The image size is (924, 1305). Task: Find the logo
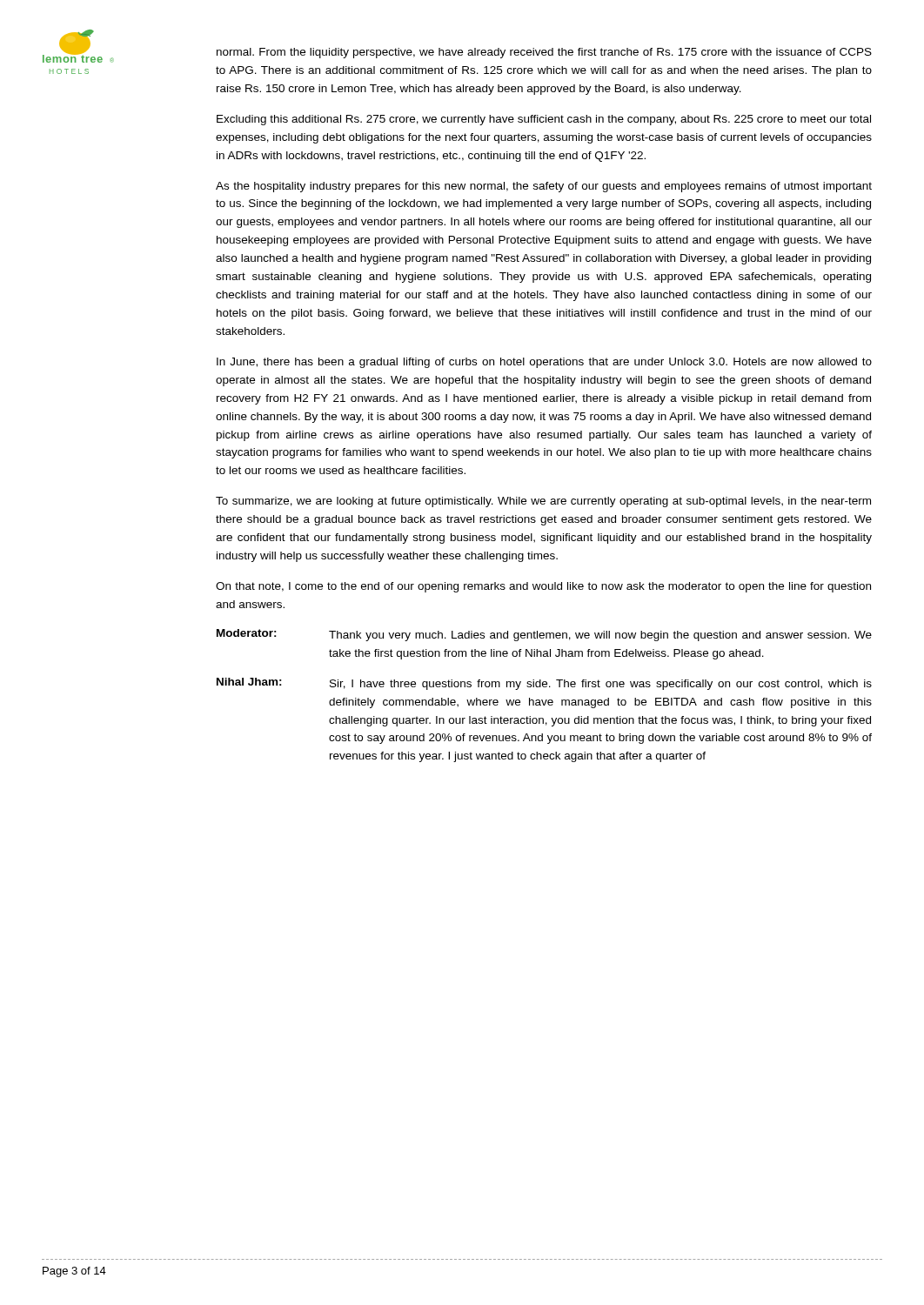(94, 54)
